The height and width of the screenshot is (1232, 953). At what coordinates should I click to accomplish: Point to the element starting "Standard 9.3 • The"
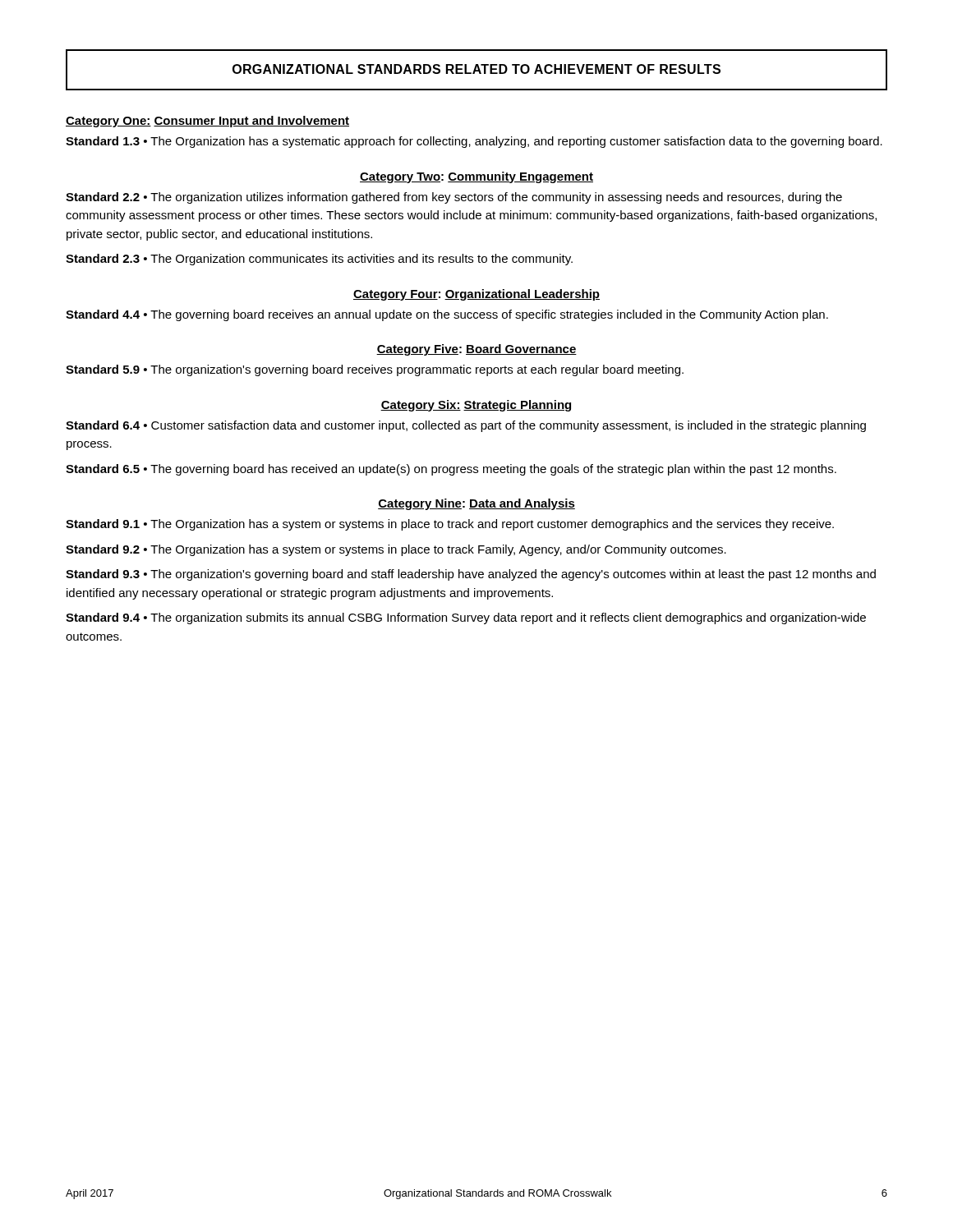471,583
